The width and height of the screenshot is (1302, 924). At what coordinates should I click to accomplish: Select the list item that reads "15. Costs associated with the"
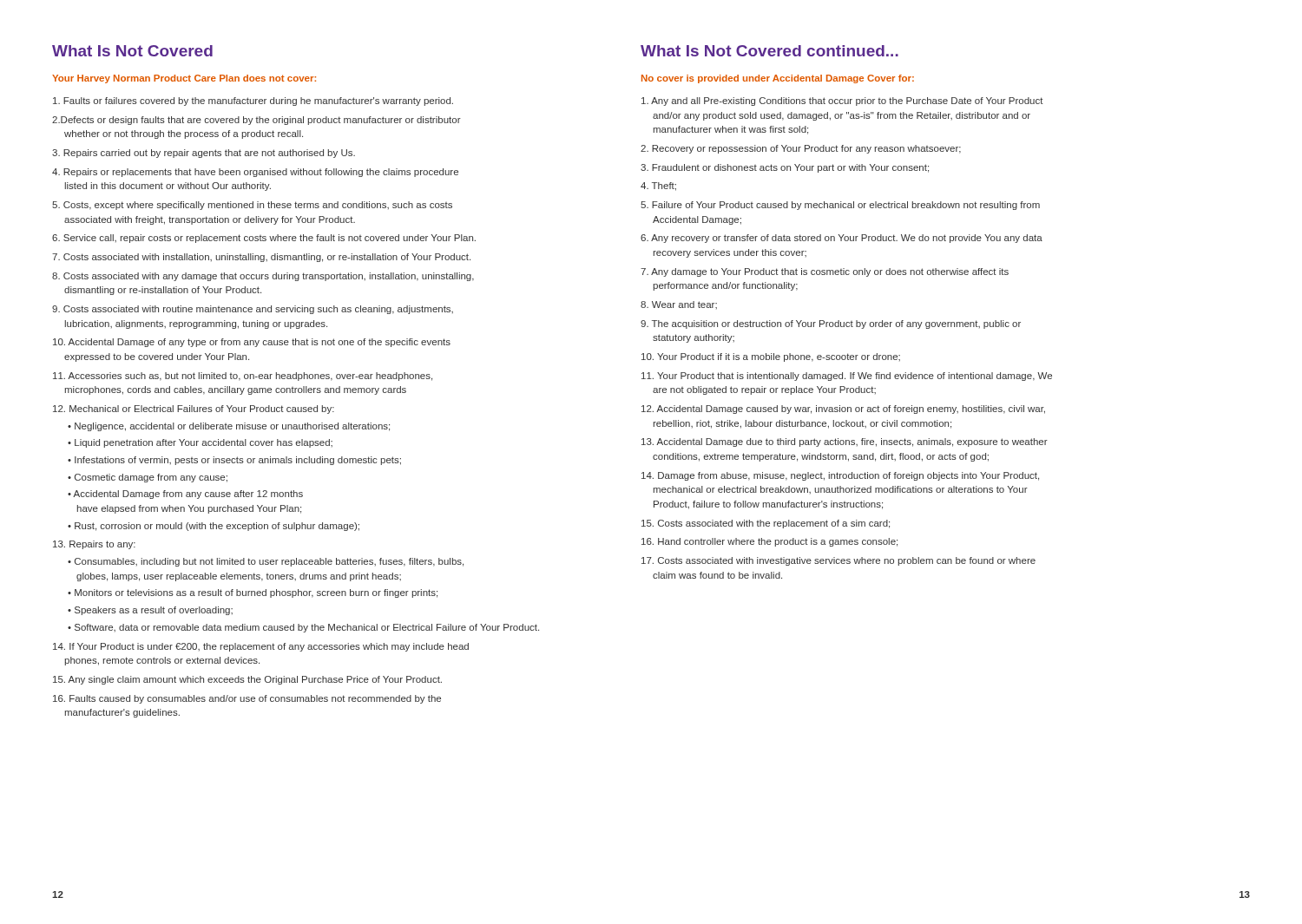766,523
